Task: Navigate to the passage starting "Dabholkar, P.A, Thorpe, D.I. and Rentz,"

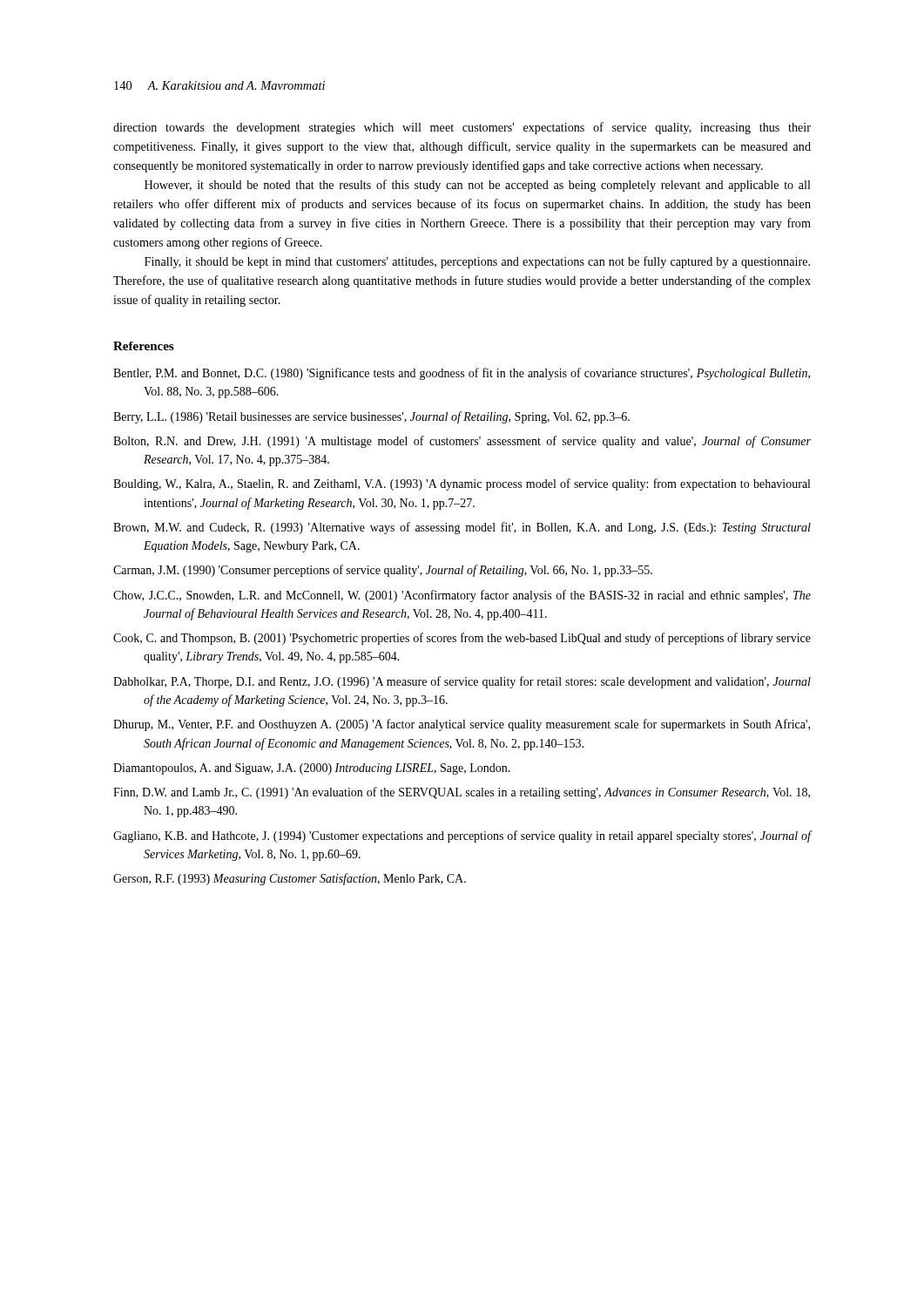Action: (x=462, y=691)
